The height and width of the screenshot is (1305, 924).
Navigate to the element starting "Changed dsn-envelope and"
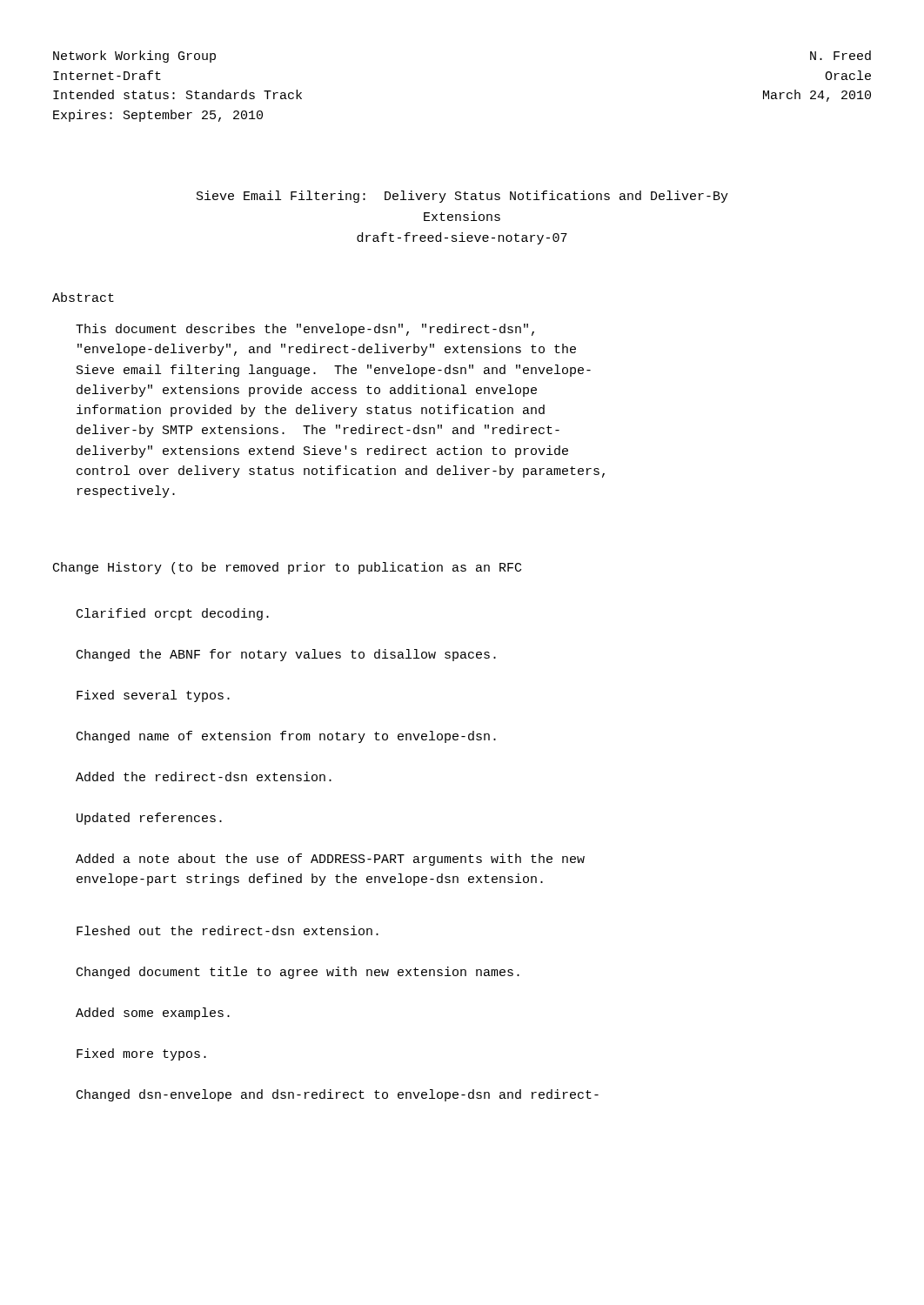coord(326,1096)
